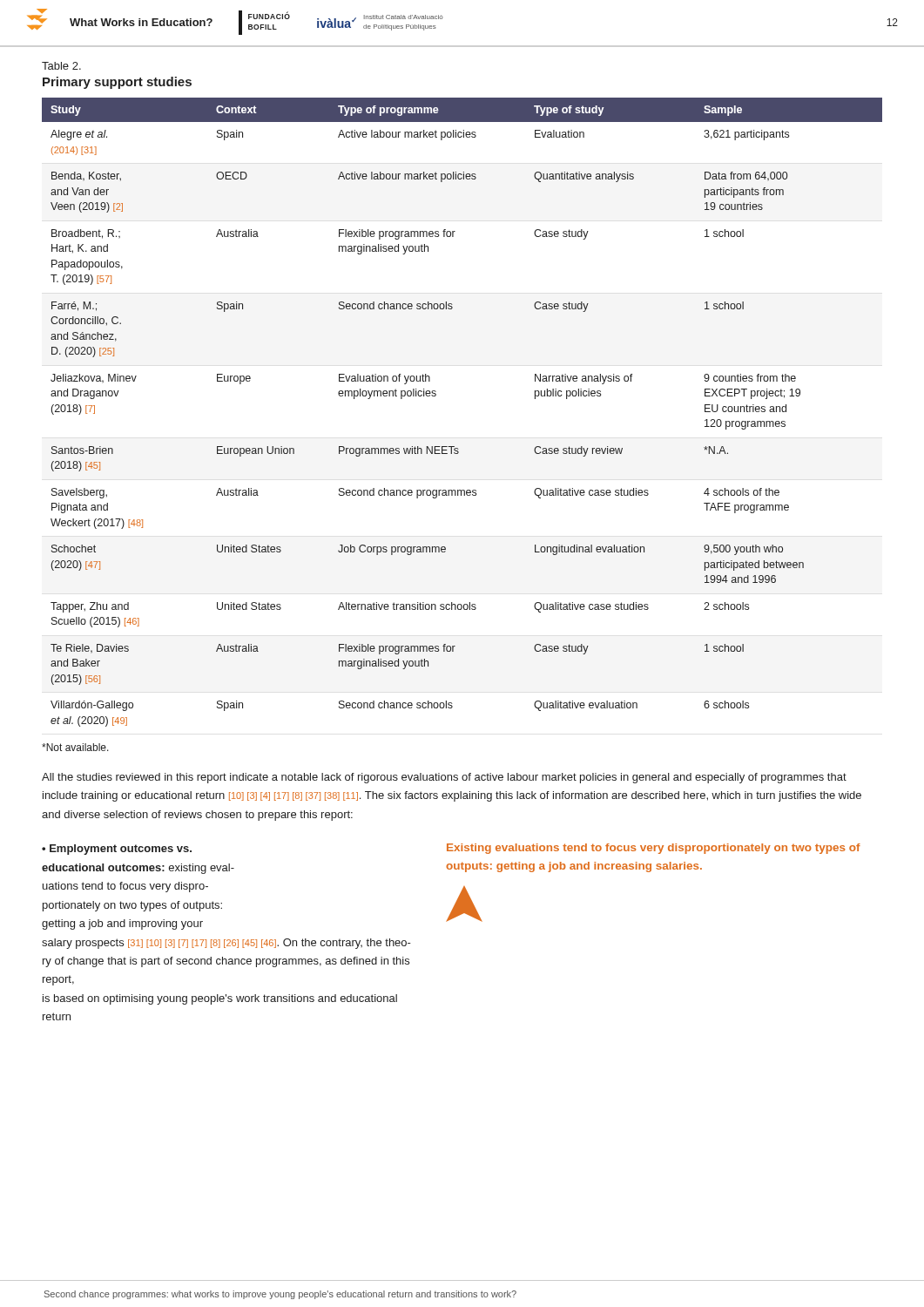Click where it says "Not available."
This screenshot has width=924, height=1307.
point(75,748)
